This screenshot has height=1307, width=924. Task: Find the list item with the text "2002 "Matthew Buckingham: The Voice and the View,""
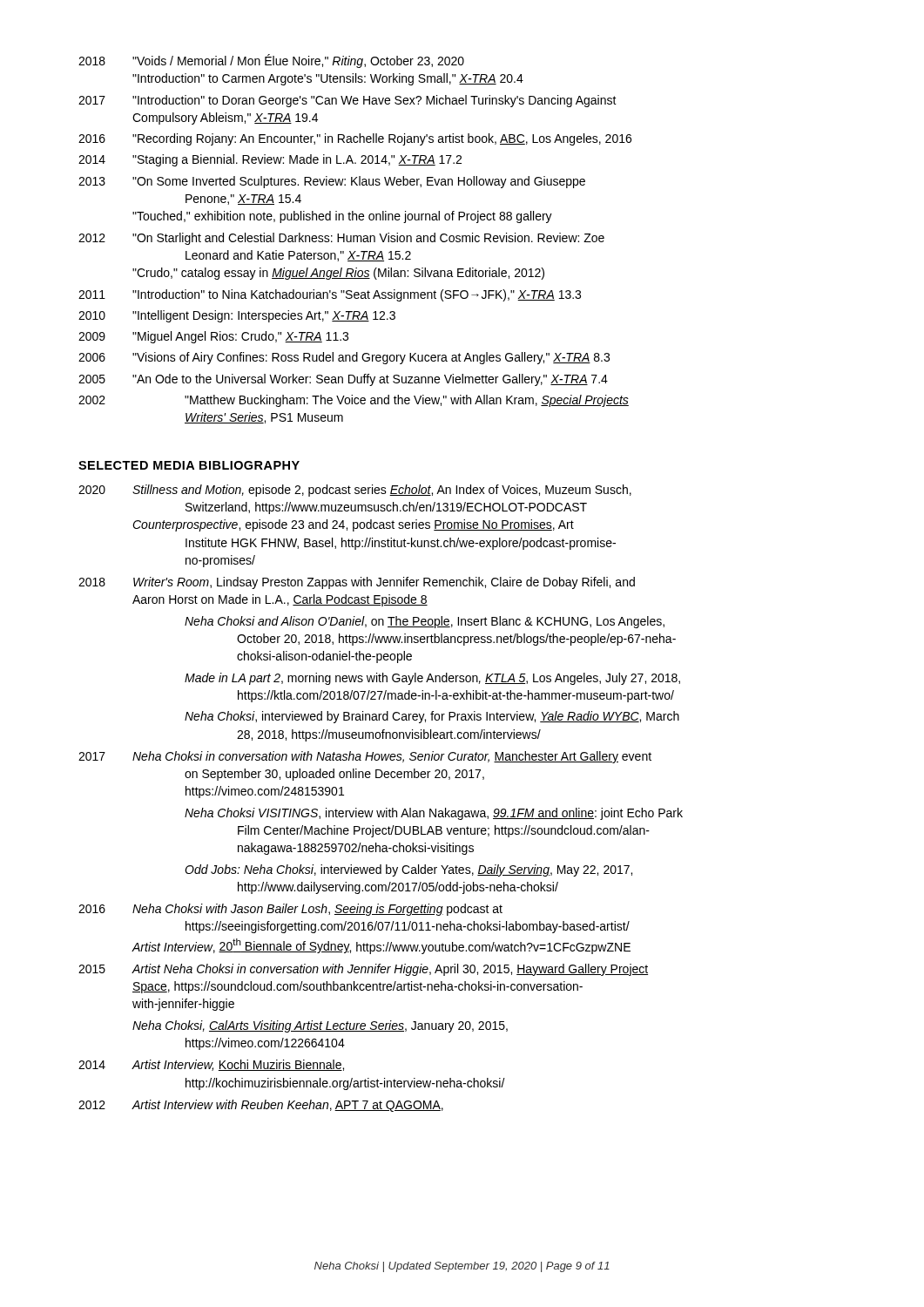click(x=462, y=409)
